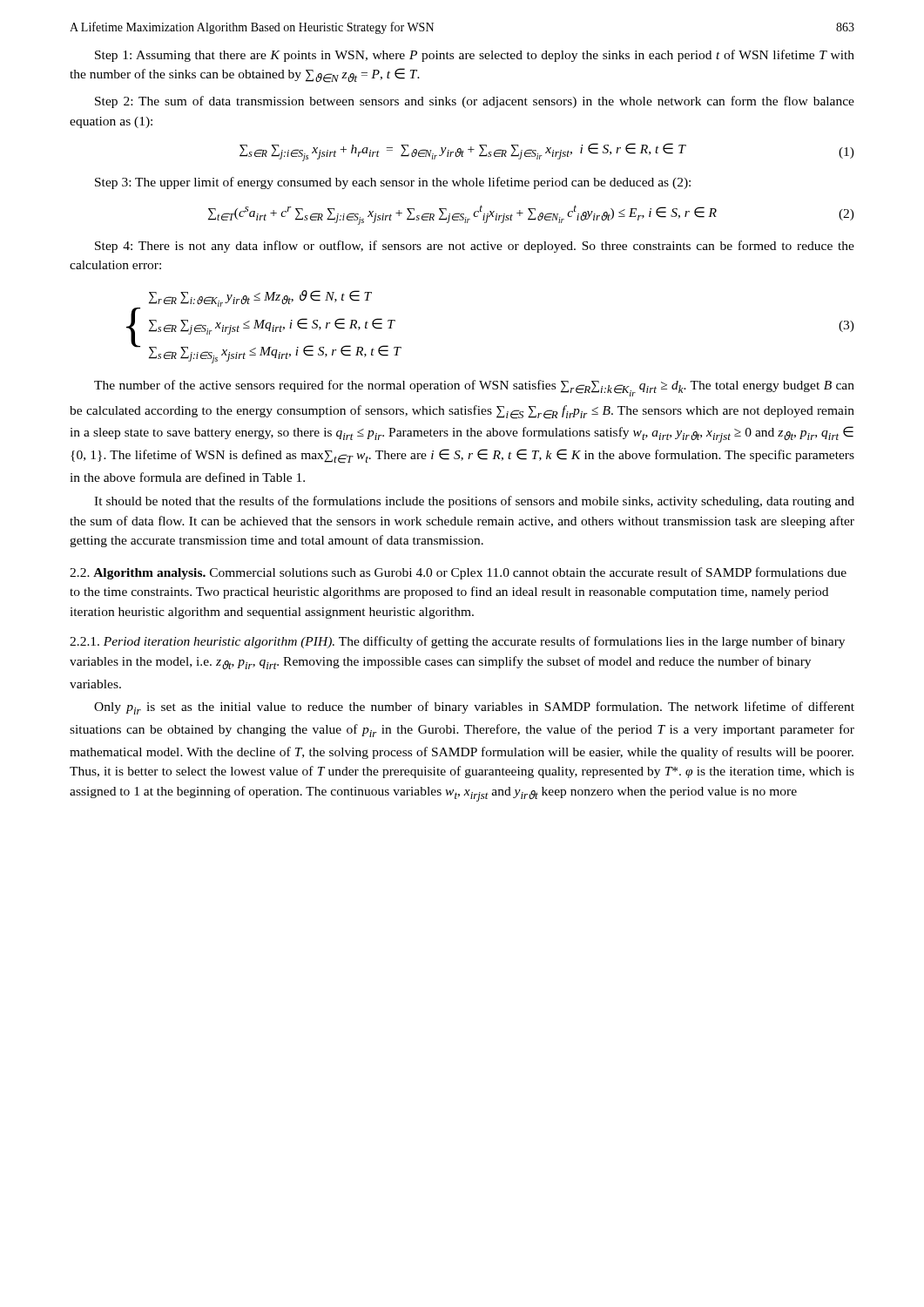The width and height of the screenshot is (924, 1307).
Task: Find the formula with the text "∑t∈T(csairt + cr ∑s∈R ∑j:i∈Sjs xjsirt"
Action: pos(462,214)
